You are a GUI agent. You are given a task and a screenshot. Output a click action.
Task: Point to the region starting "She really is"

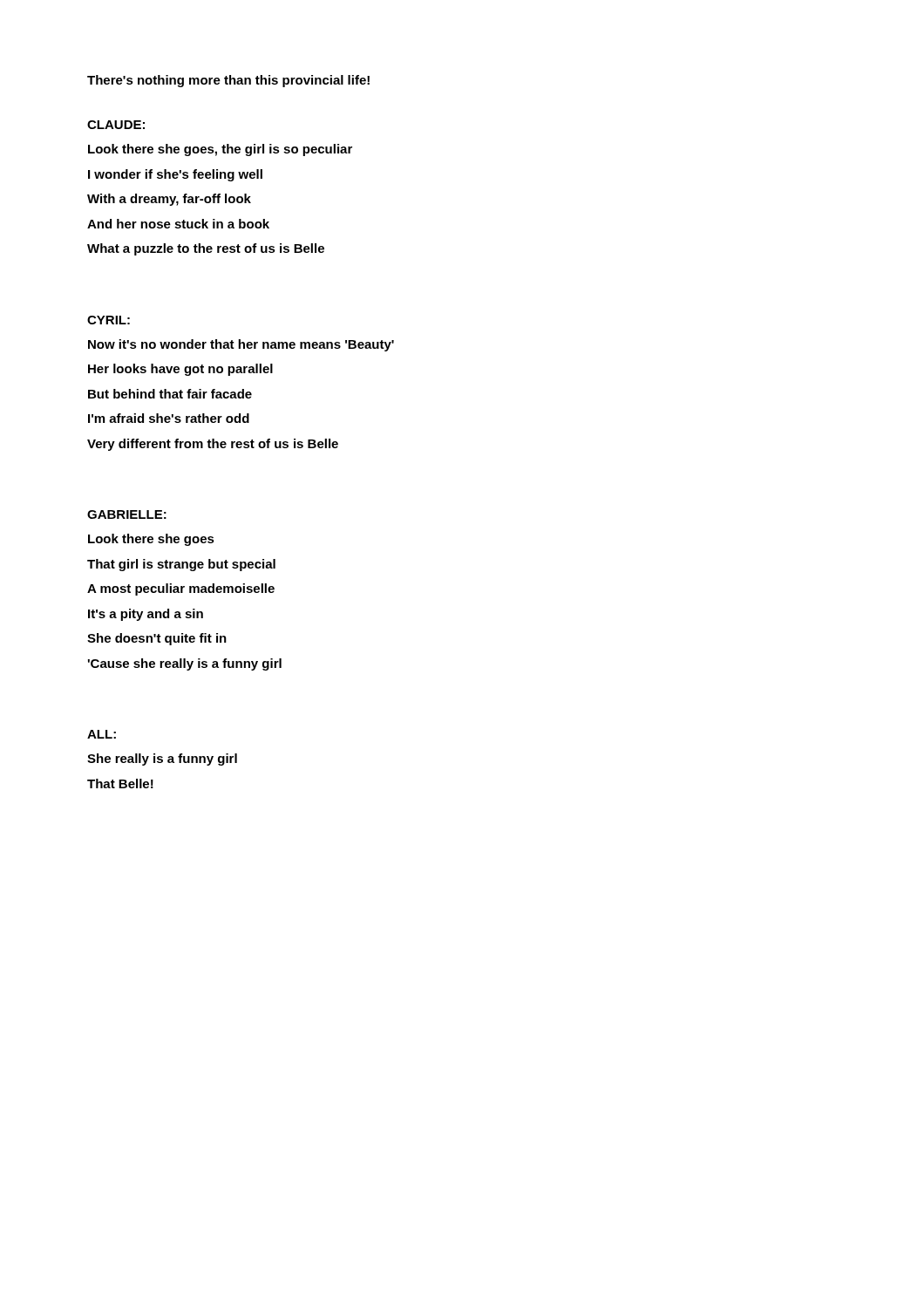point(162,758)
